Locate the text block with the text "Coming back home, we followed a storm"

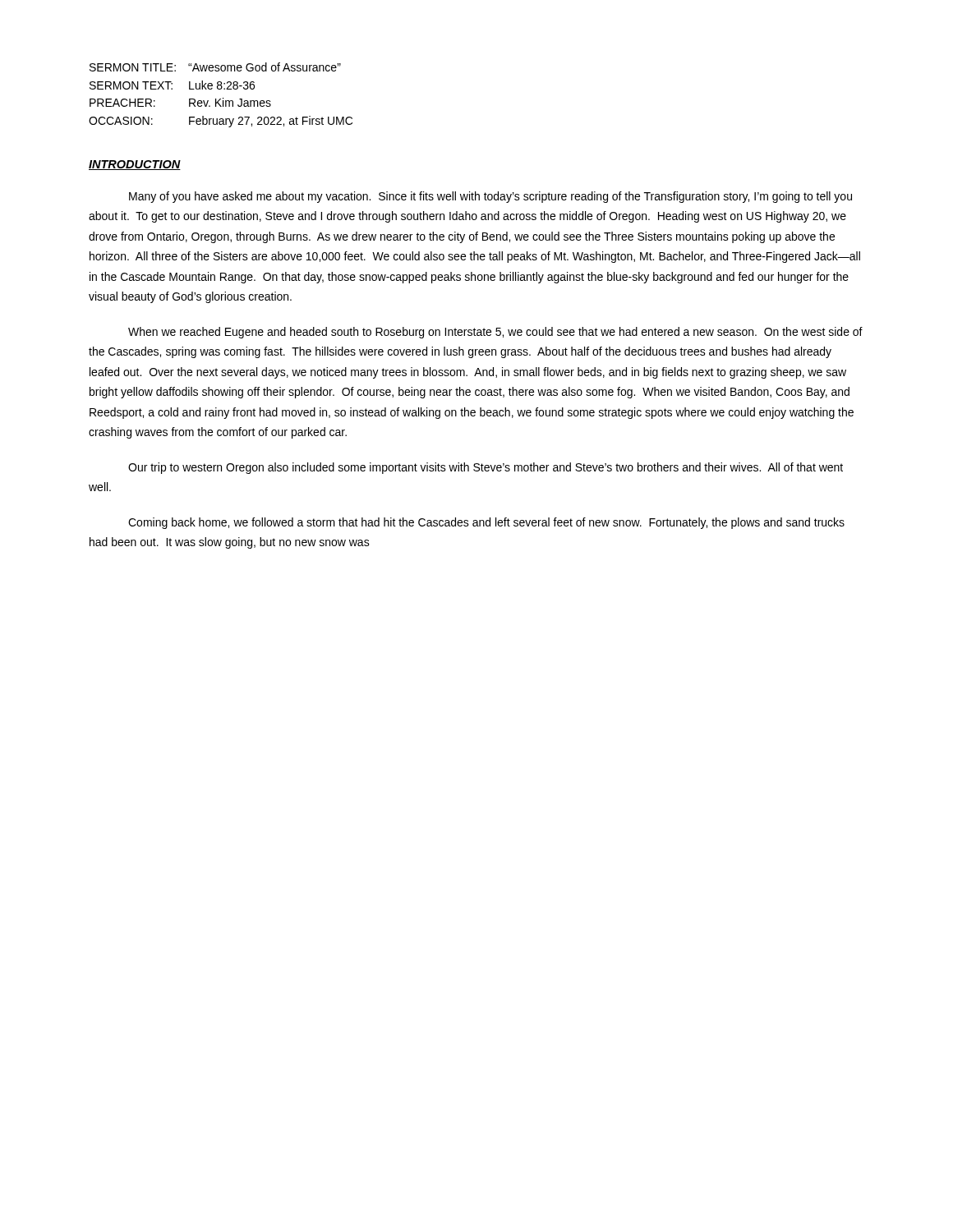pos(467,532)
